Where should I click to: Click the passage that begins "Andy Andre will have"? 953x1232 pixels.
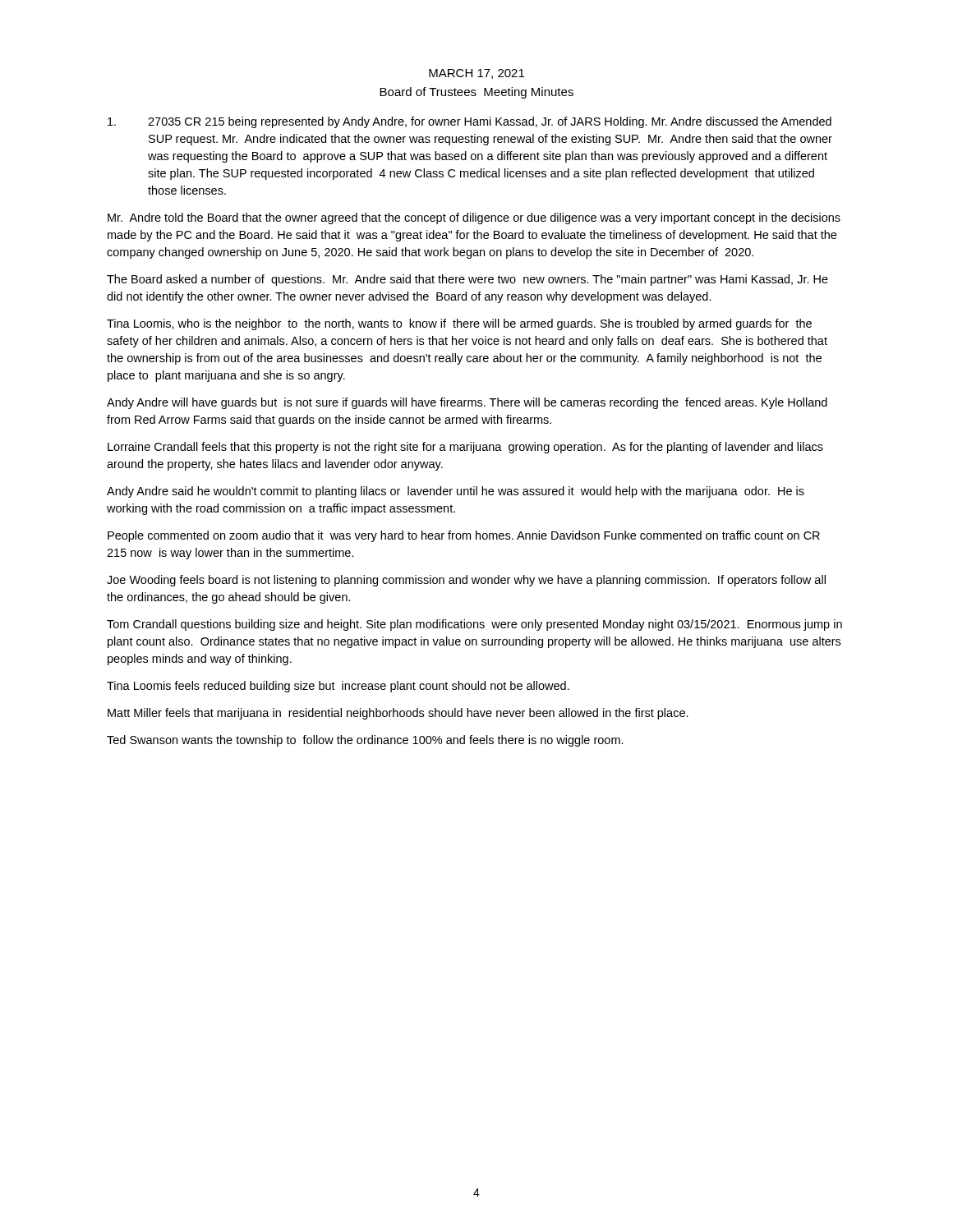coord(467,411)
